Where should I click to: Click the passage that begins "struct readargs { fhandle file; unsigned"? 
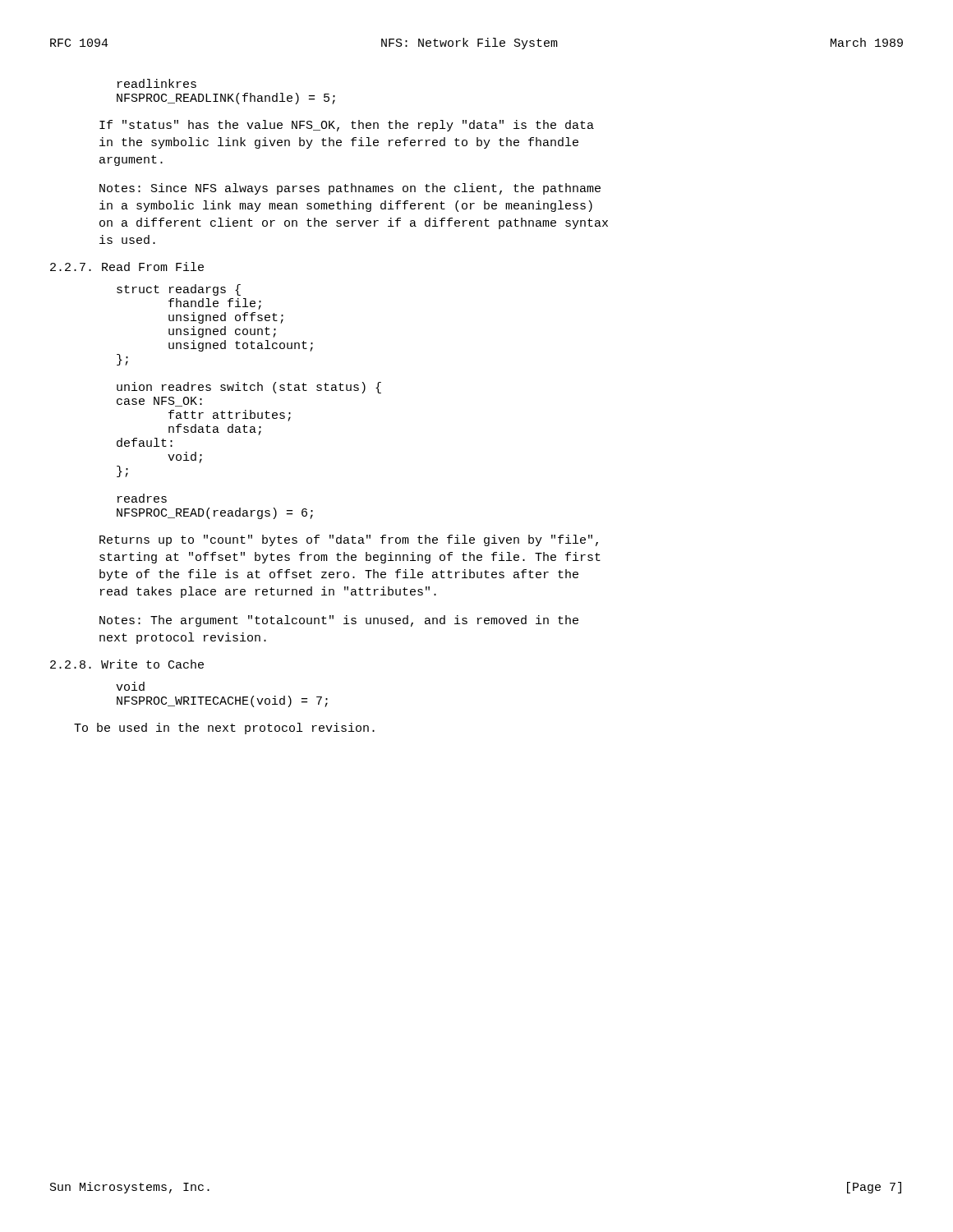[x=179, y=290]
